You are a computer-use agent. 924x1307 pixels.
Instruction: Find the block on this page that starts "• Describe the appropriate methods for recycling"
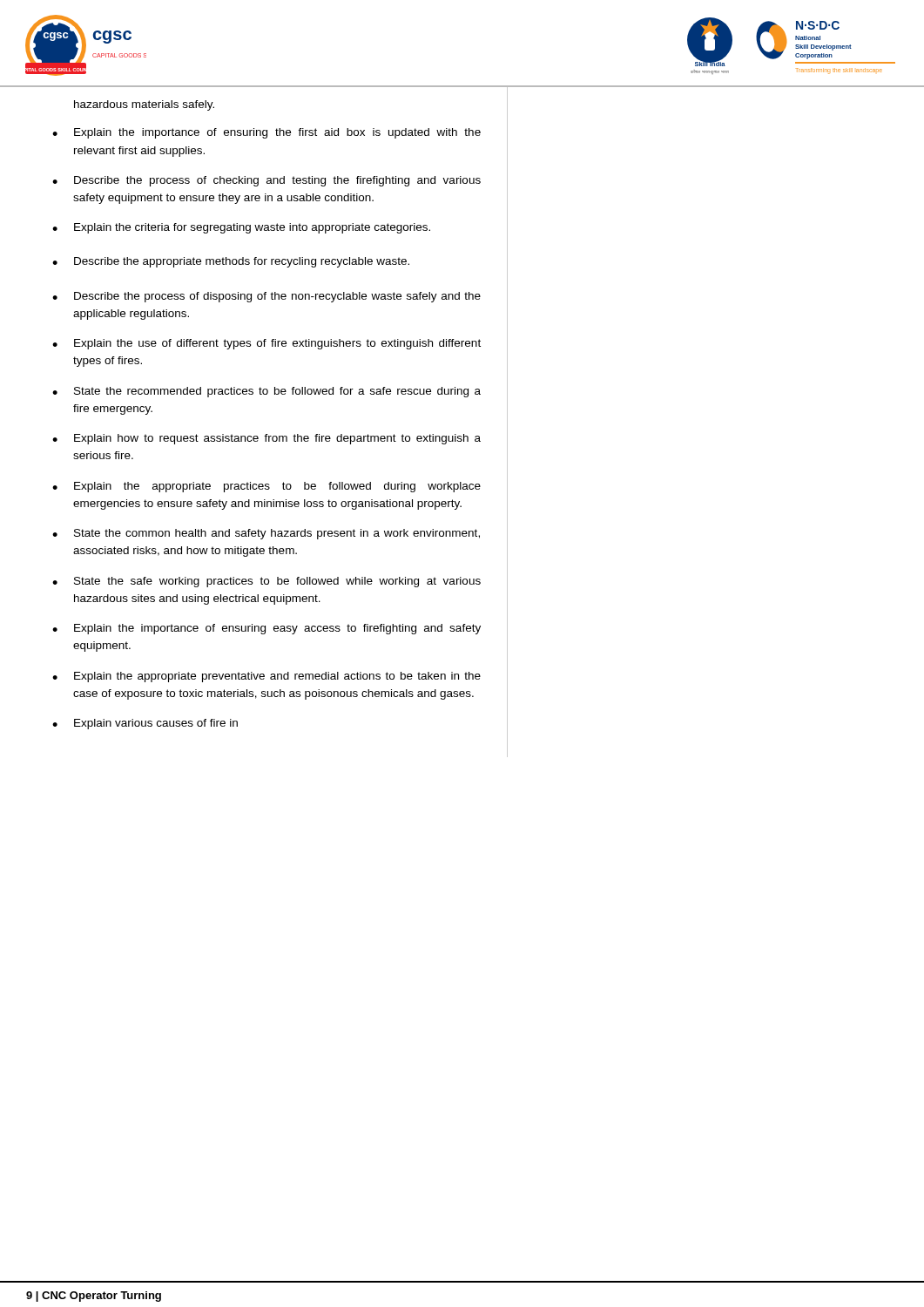(231, 264)
